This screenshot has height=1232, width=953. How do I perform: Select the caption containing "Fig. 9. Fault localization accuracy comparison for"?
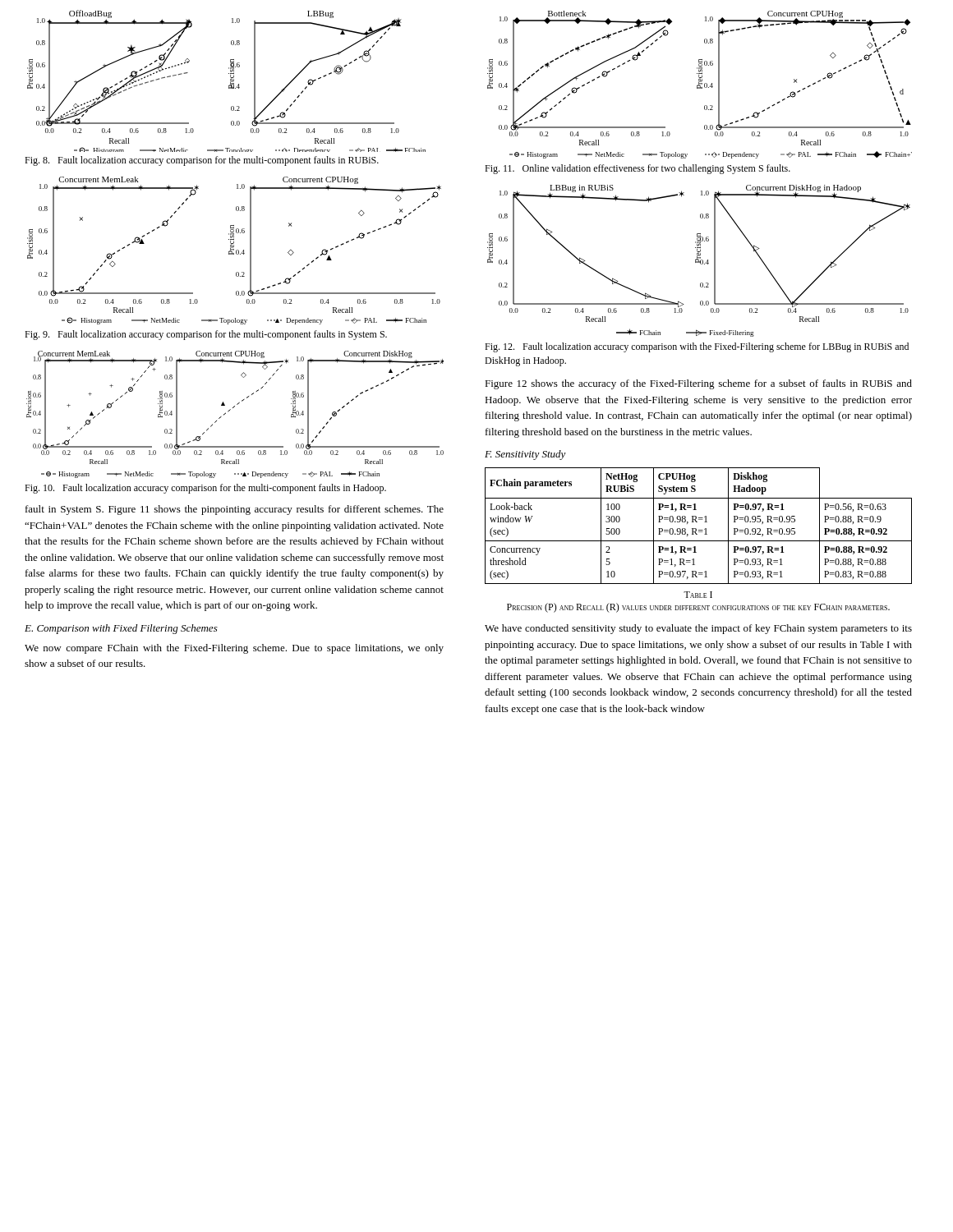[206, 334]
